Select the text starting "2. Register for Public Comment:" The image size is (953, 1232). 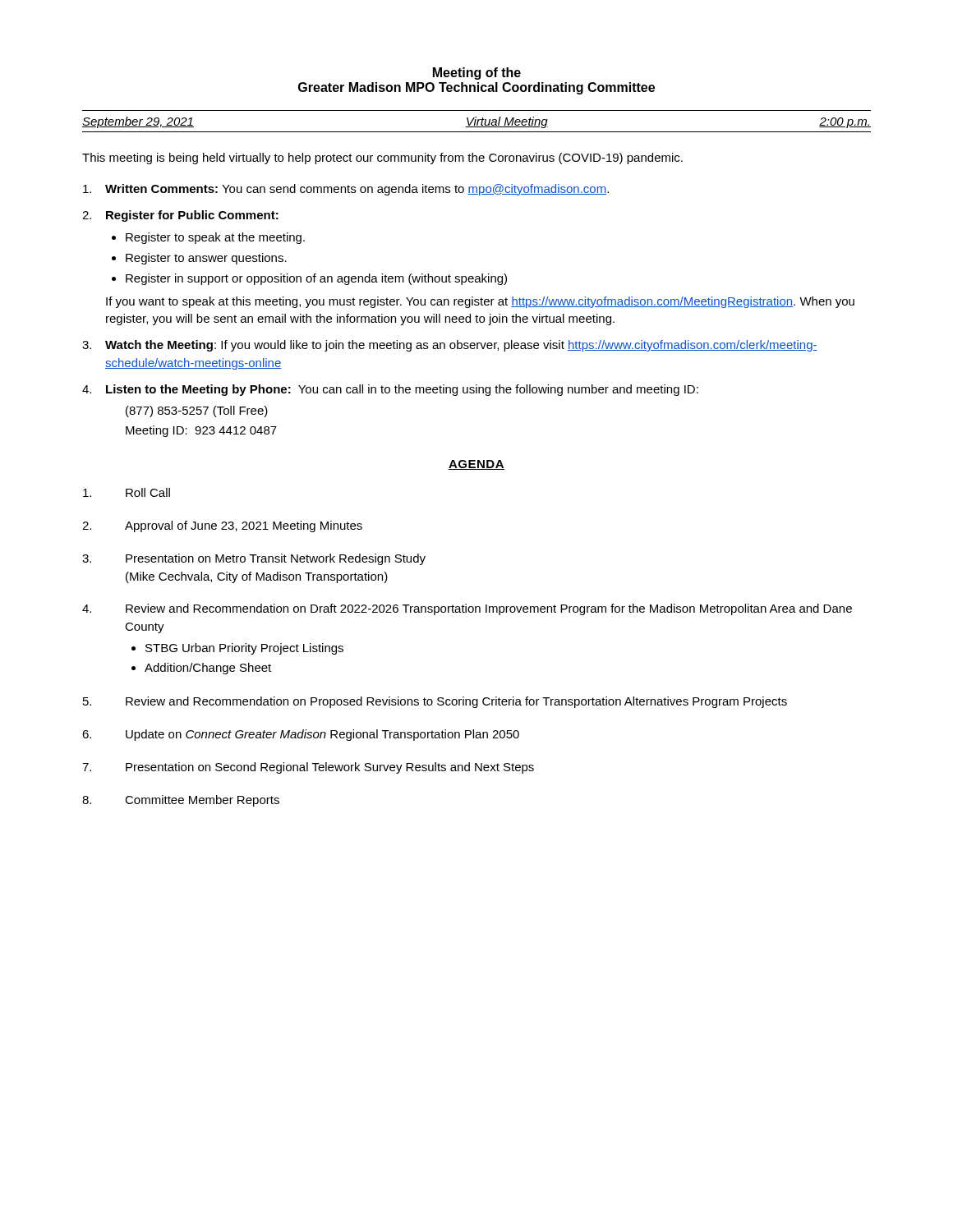pyautogui.click(x=476, y=267)
